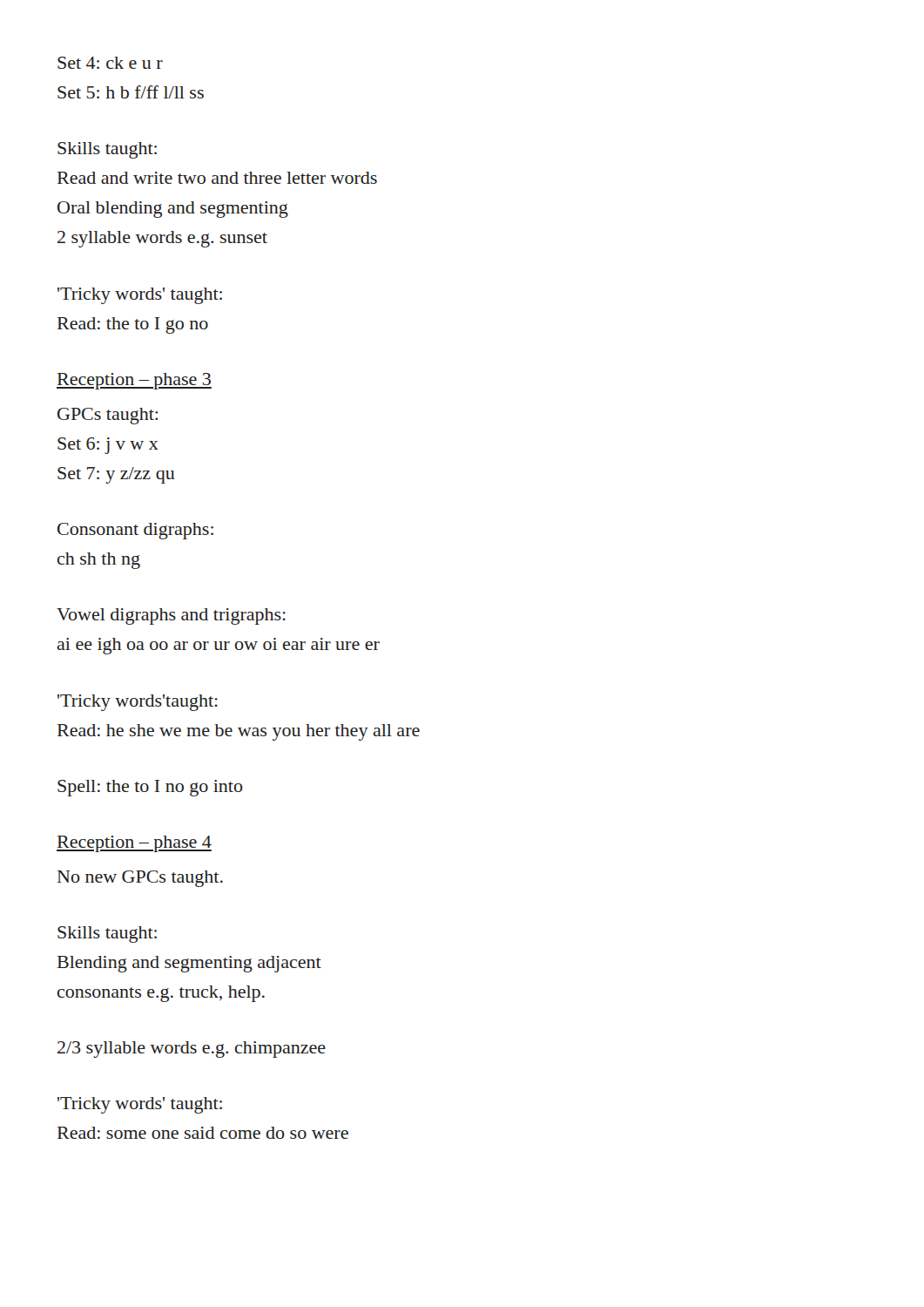Find the text with the text "2/3 syllable words e.g. chimpanzee"
The image size is (924, 1307).
[191, 1047]
